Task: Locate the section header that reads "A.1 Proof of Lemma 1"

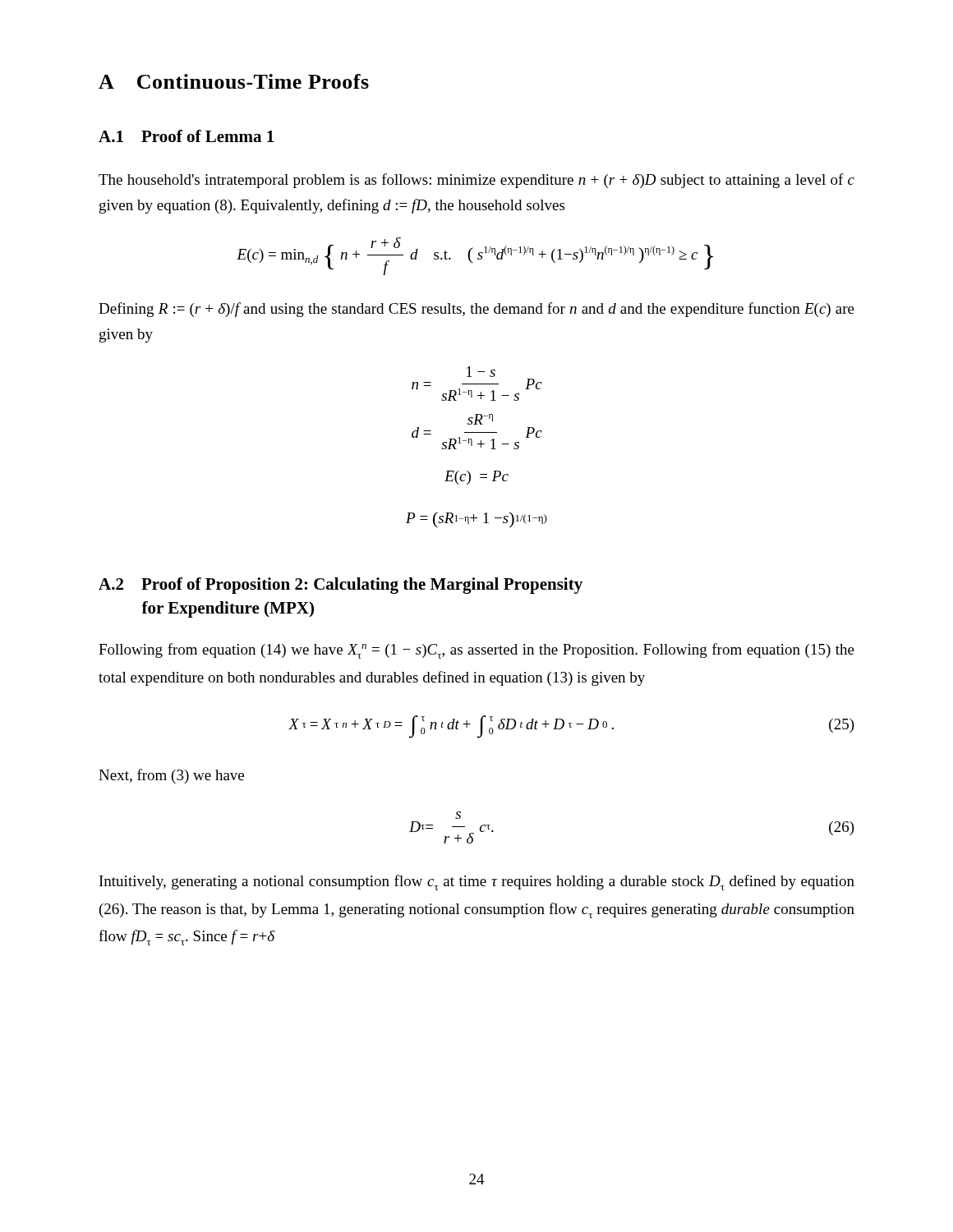Action: [x=186, y=136]
